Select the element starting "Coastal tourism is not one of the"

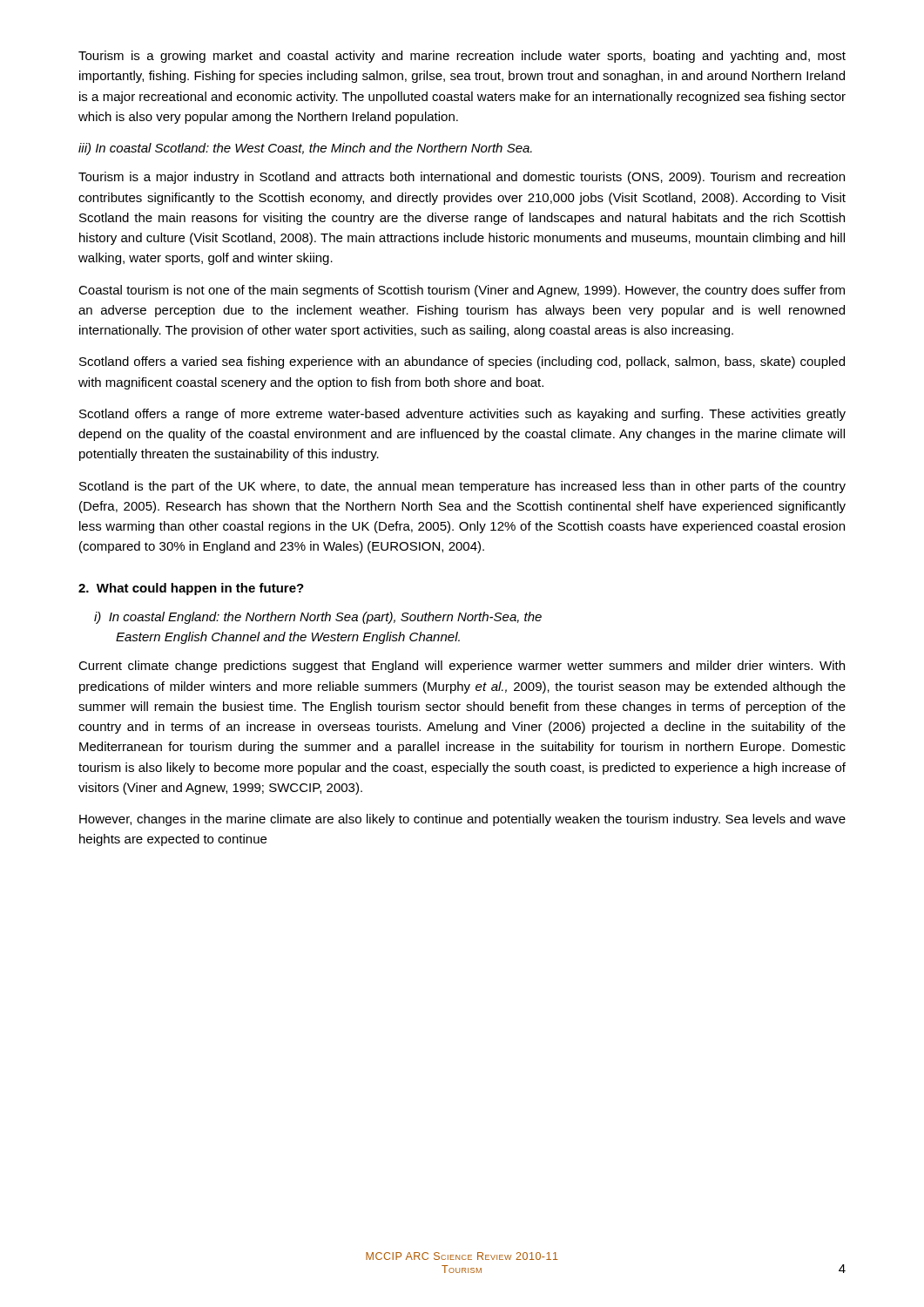(x=462, y=310)
